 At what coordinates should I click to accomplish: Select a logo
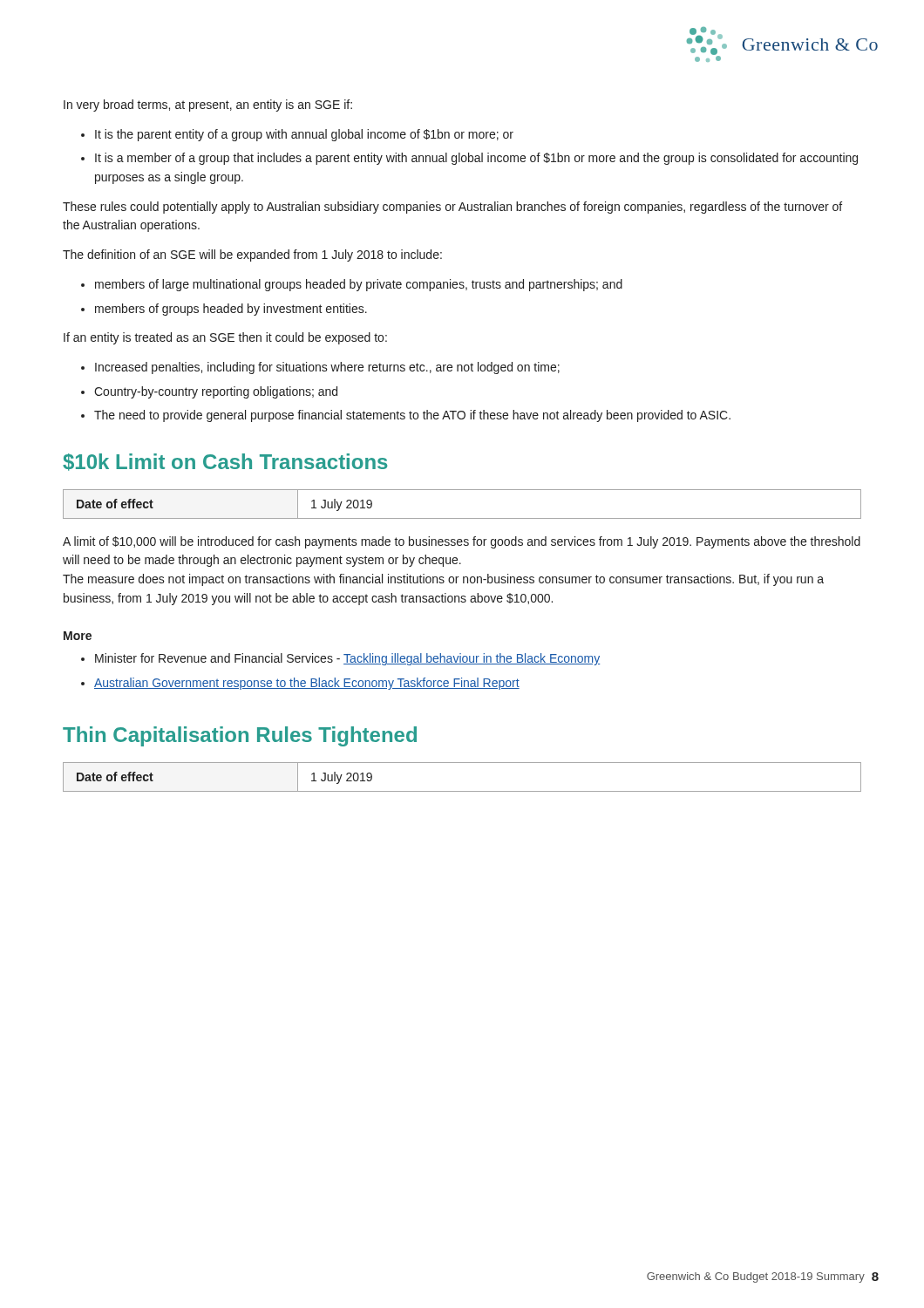tap(782, 44)
